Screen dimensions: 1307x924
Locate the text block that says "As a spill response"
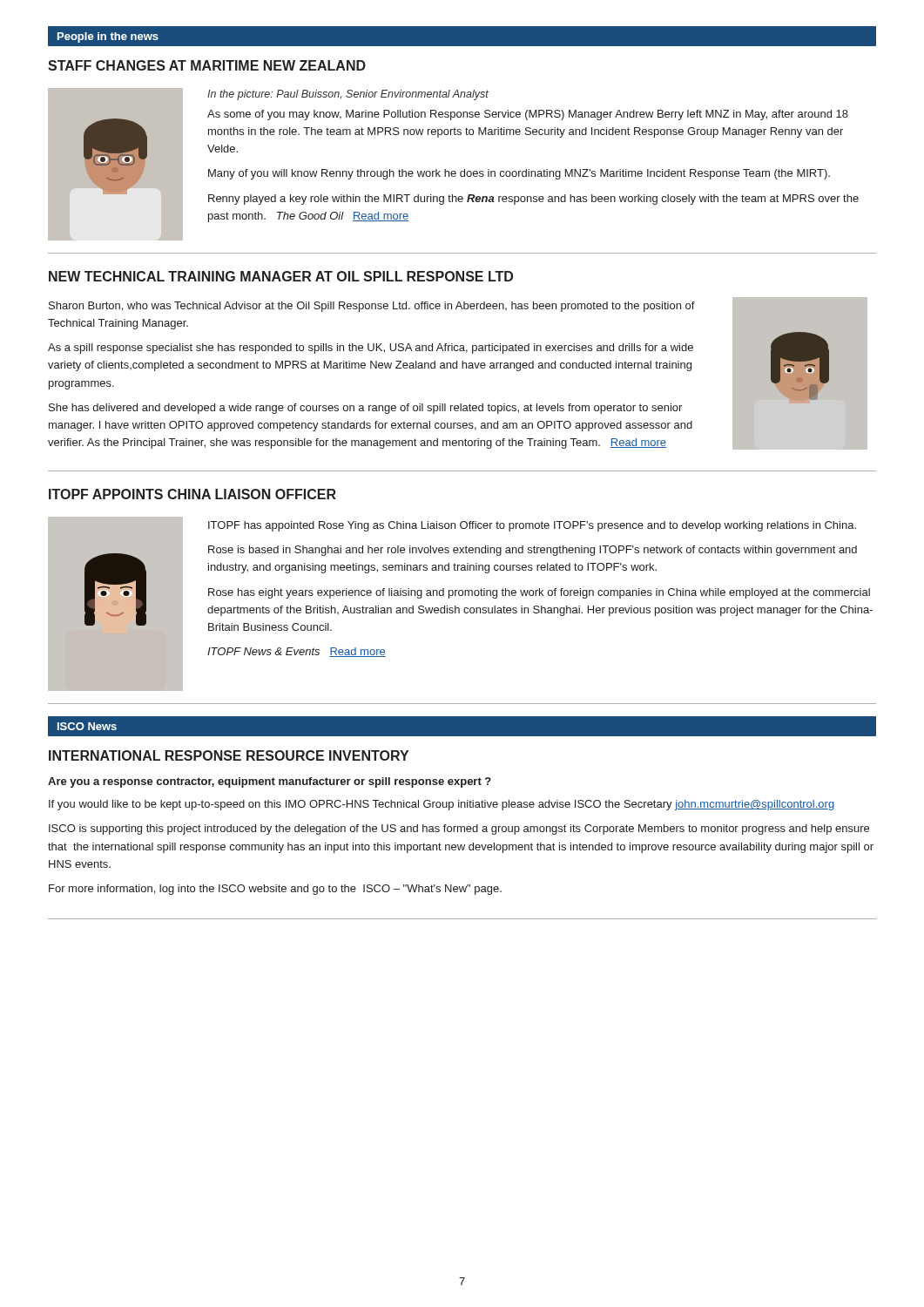(371, 365)
